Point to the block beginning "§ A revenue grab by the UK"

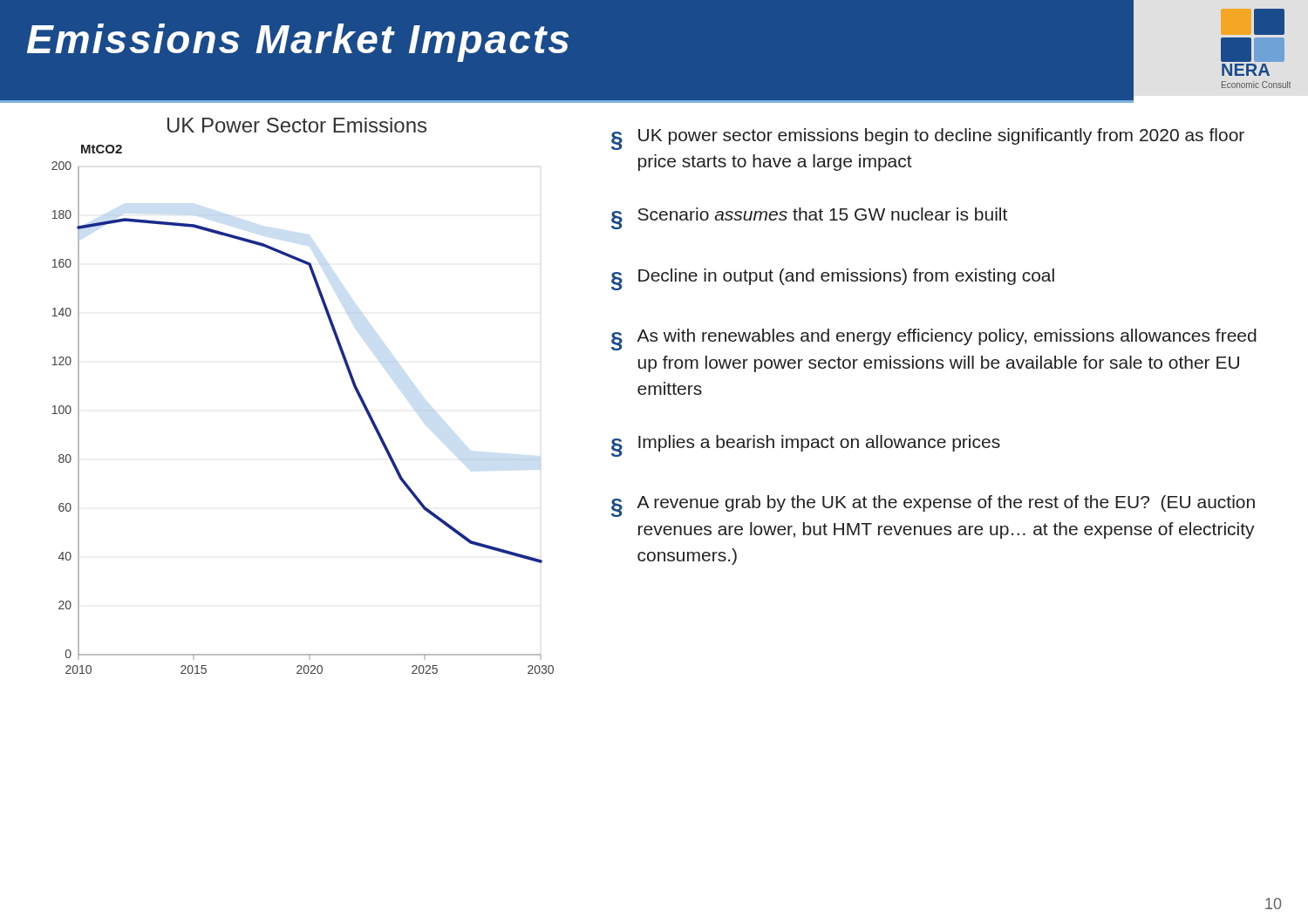click(x=946, y=529)
